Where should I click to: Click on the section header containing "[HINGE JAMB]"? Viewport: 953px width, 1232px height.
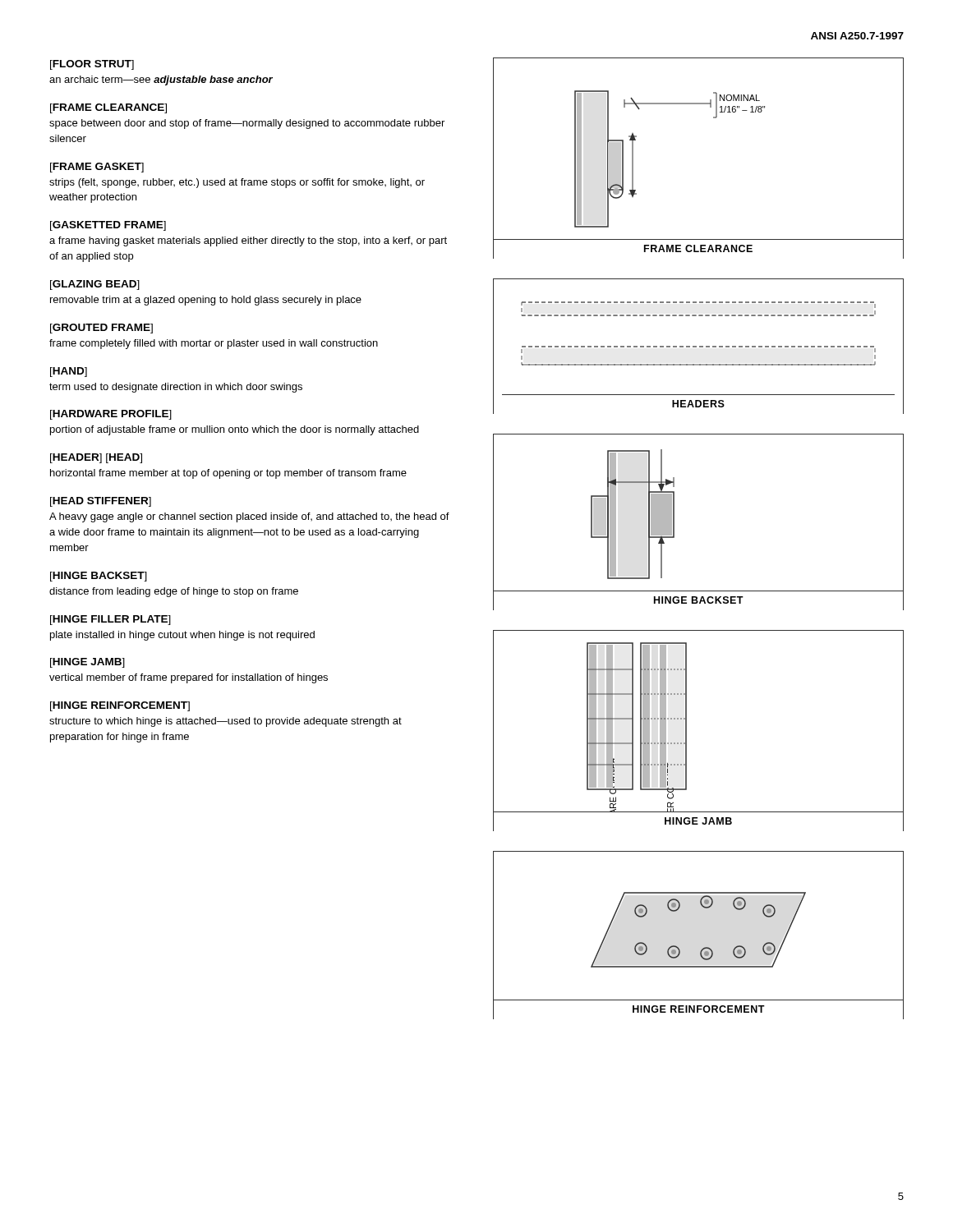click(x=87, y=663)
